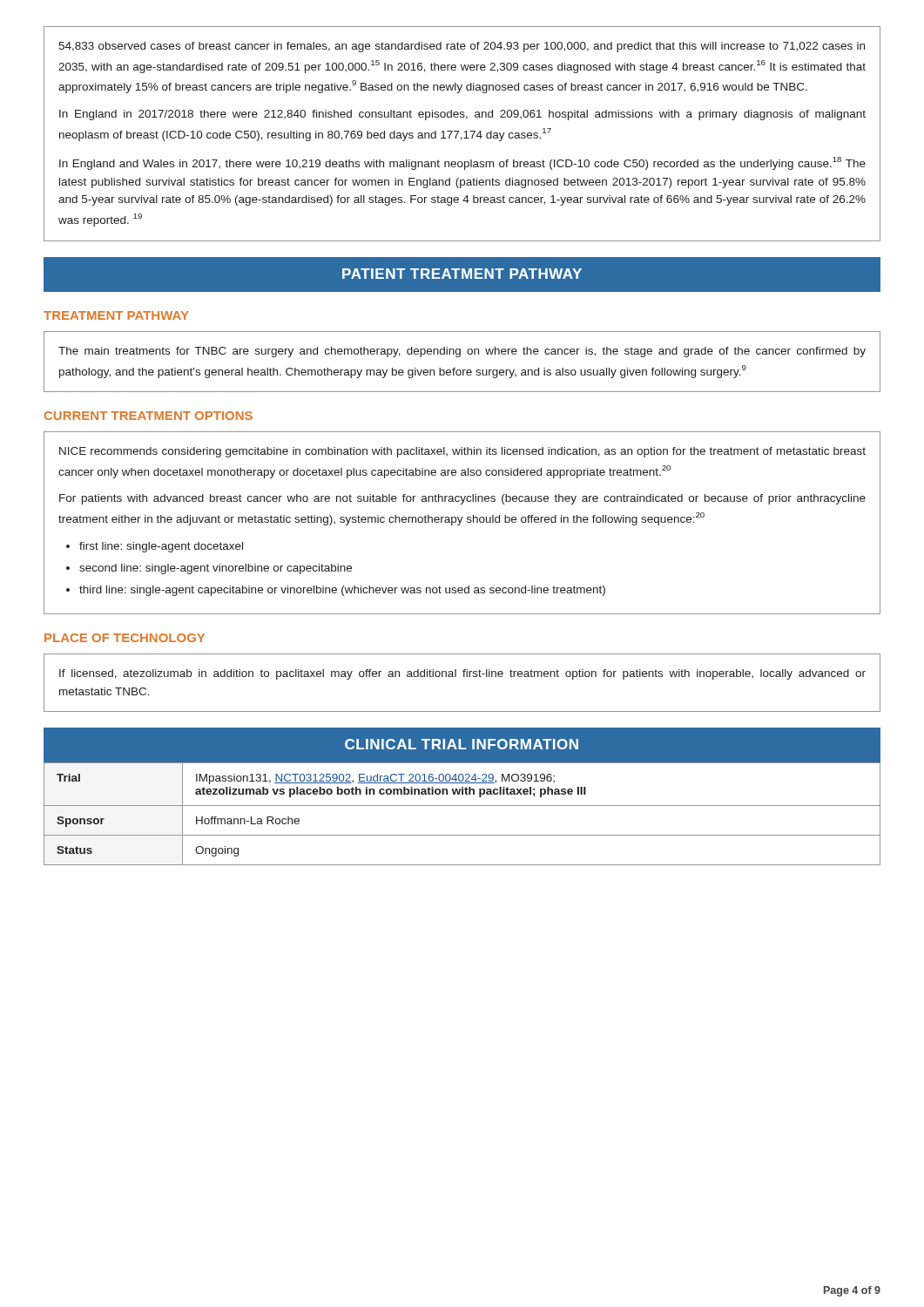Screen dimensions: 1307x924
Task: Click on the section header that reads "CURRENT TREATMENT OPTIONS"
Action: [x=148, y=415]
